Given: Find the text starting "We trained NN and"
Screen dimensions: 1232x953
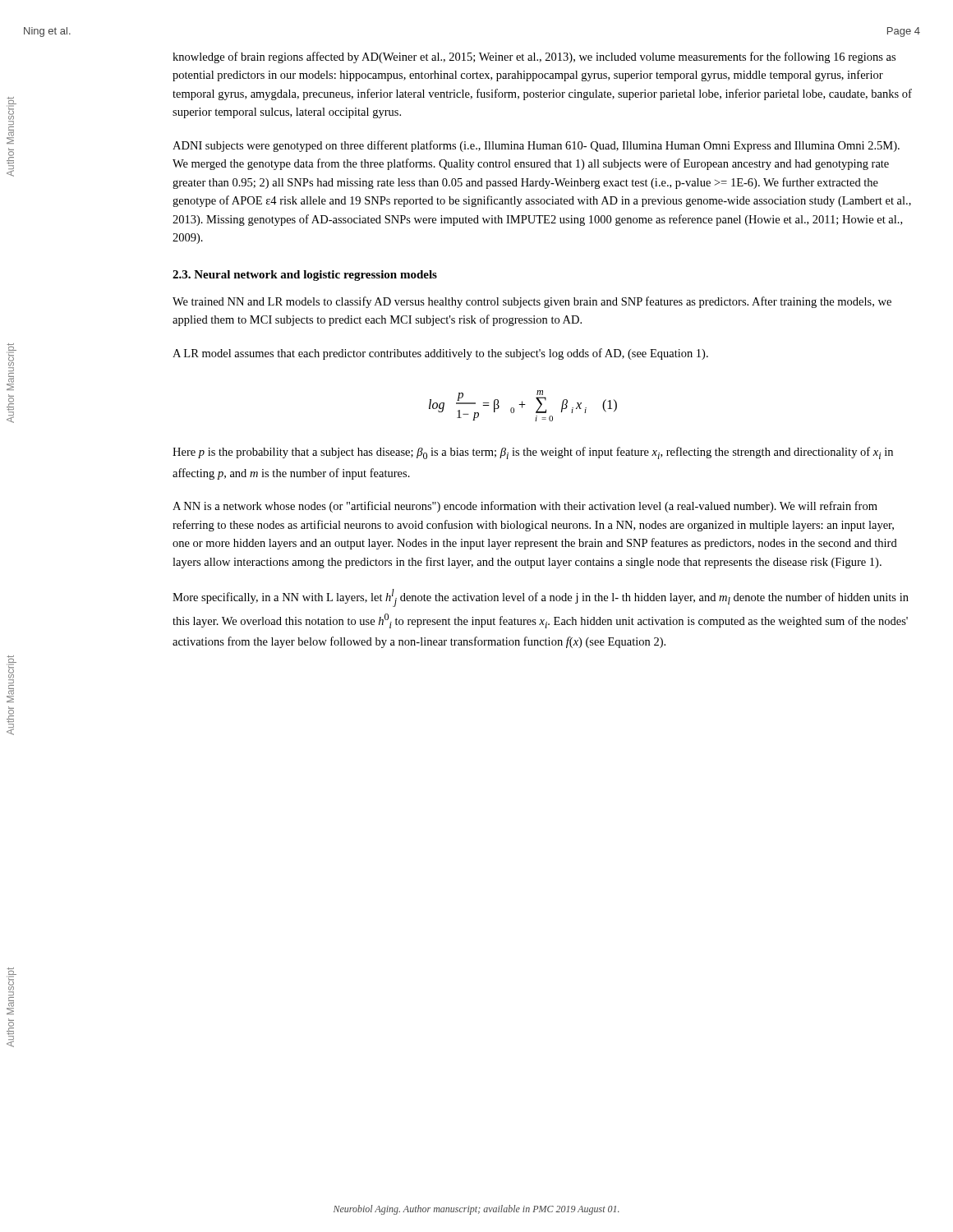Looking at the screenshot, I should [532, 311].
